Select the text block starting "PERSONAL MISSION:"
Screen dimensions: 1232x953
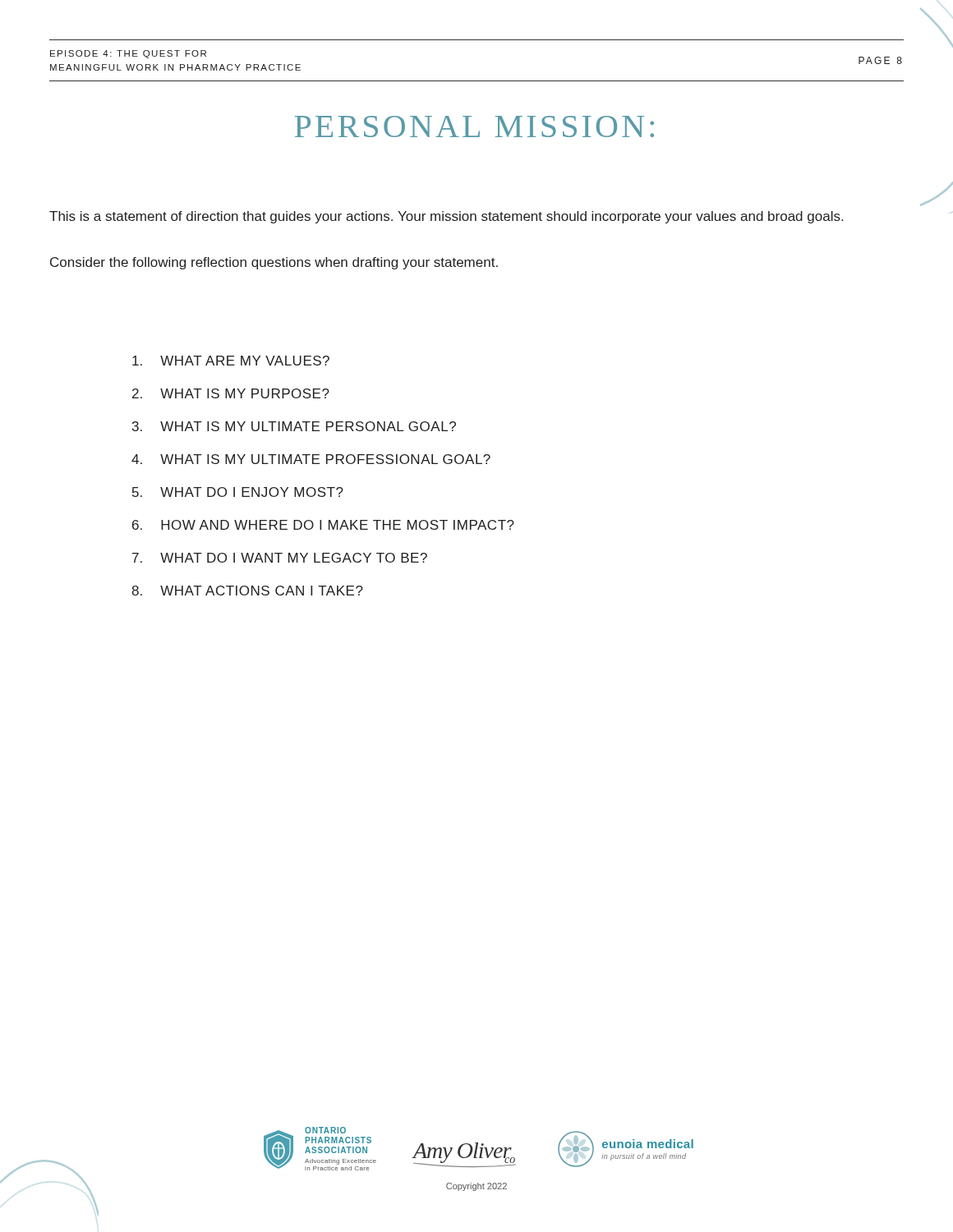click(x=476, y=126)
